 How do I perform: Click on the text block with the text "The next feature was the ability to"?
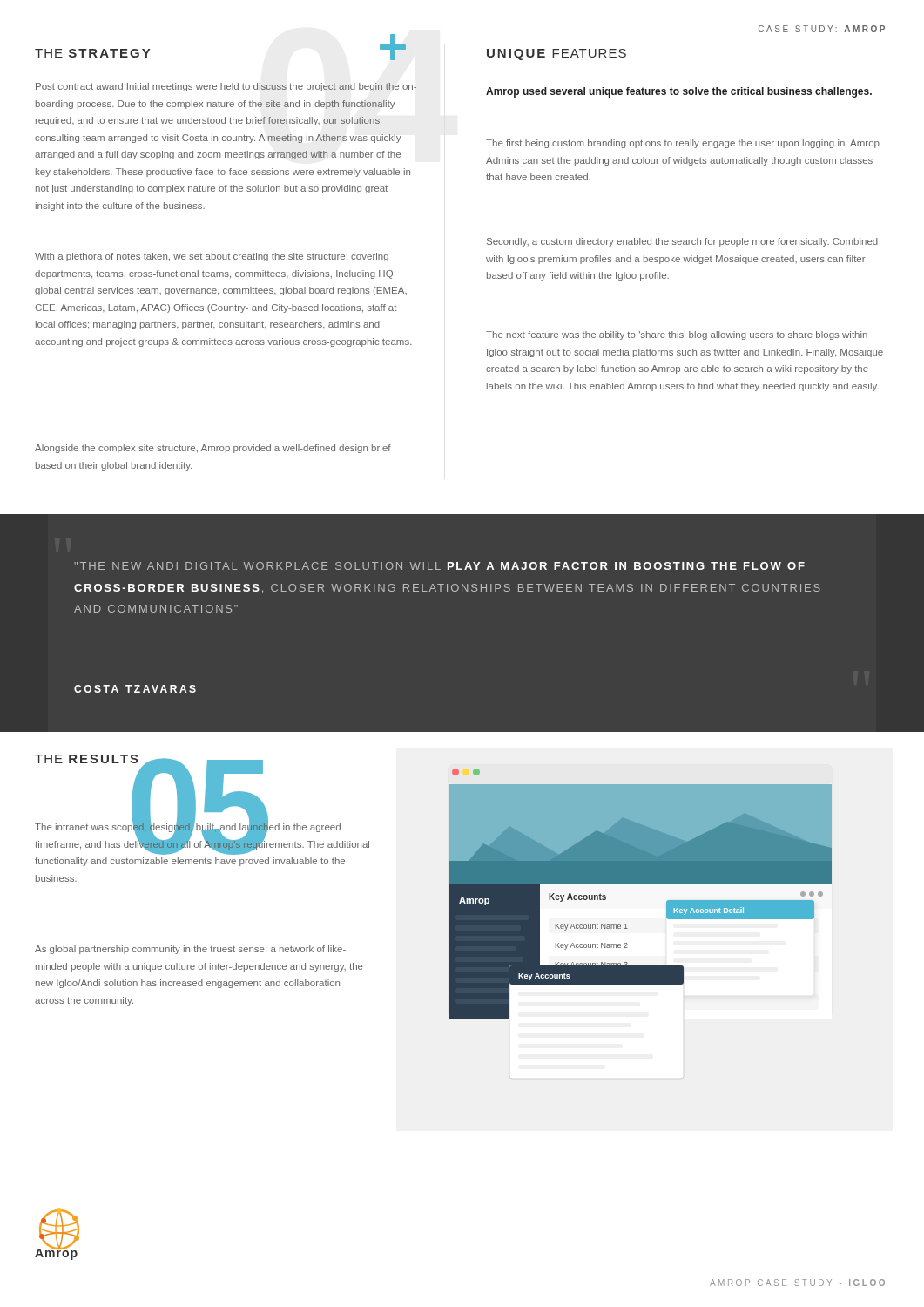click(685, 360)
